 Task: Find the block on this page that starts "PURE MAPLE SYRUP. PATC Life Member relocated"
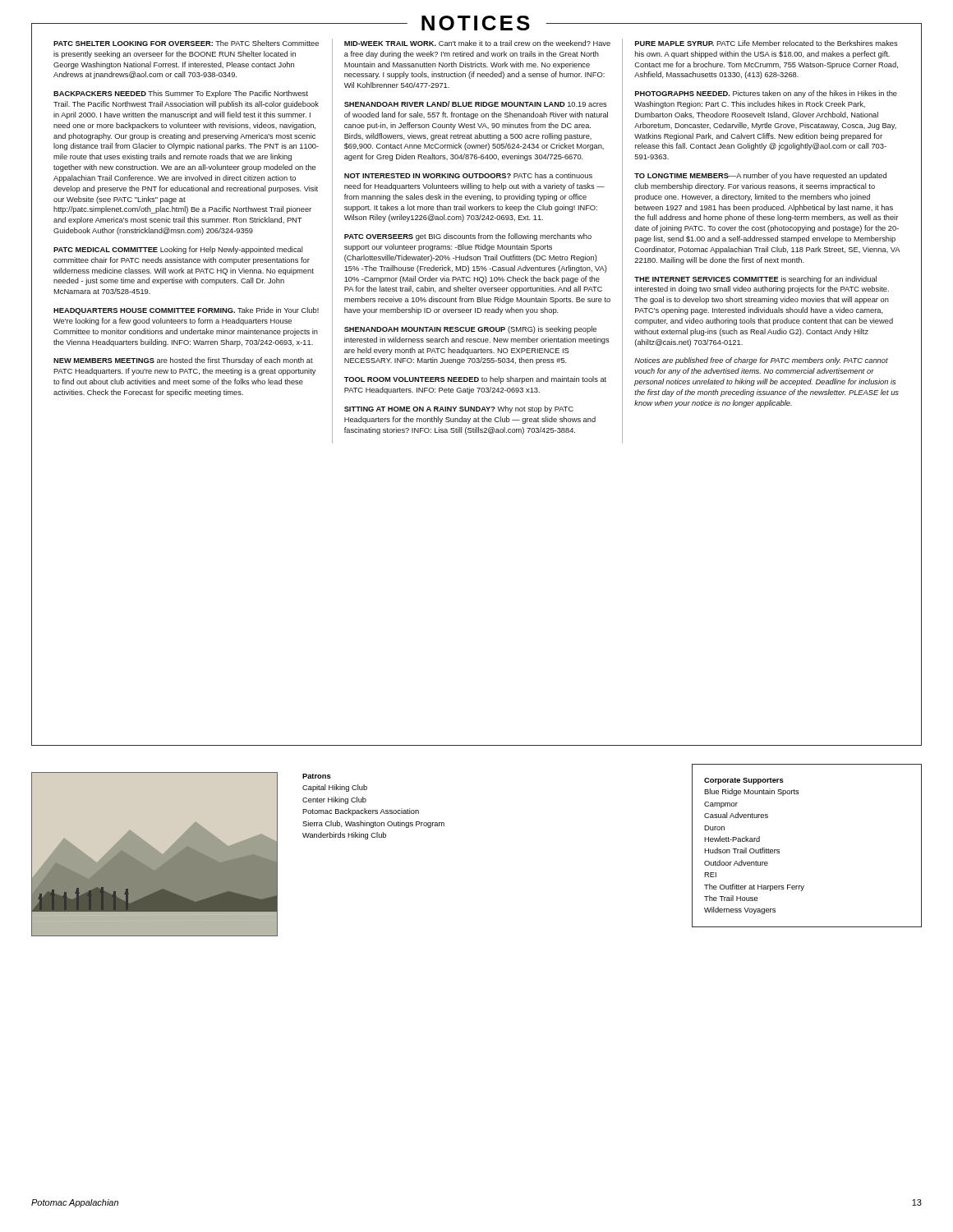point(768,60)
